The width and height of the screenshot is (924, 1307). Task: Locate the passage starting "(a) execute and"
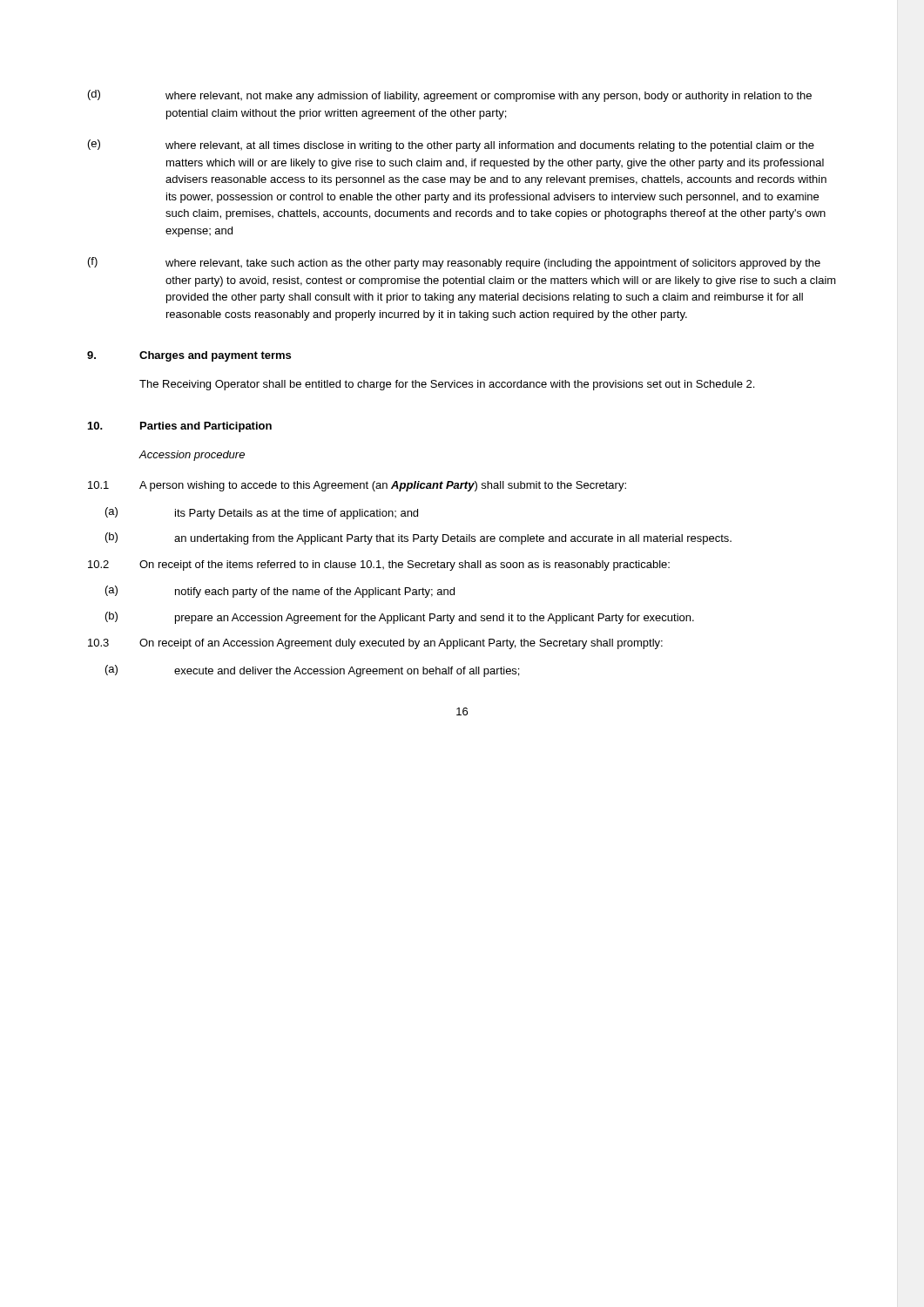pyautogui.click(x=462, y=670)
